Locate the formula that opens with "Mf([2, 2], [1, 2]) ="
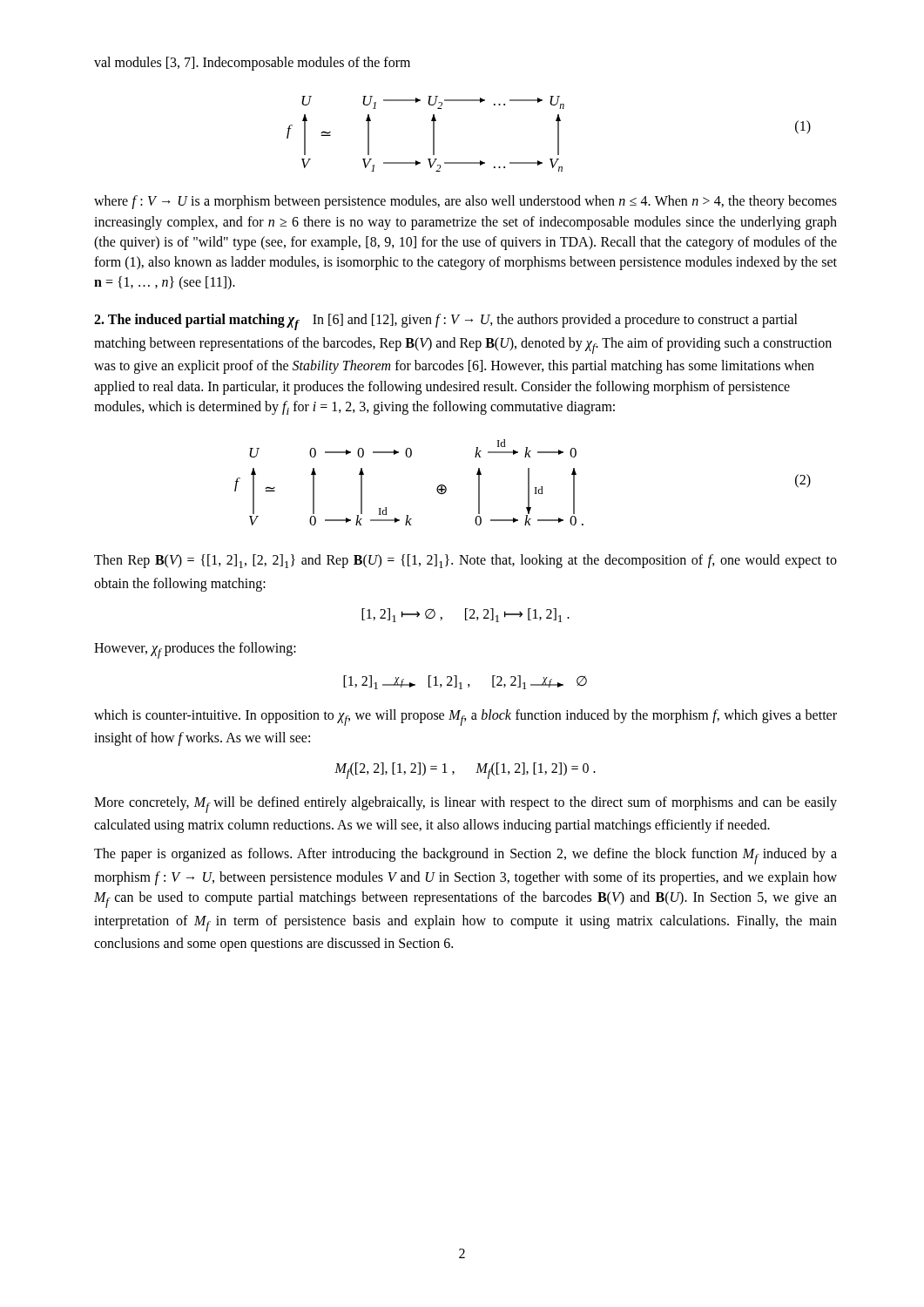The width and height of the screenshot is (924, 1307). (x=466, y=770)
